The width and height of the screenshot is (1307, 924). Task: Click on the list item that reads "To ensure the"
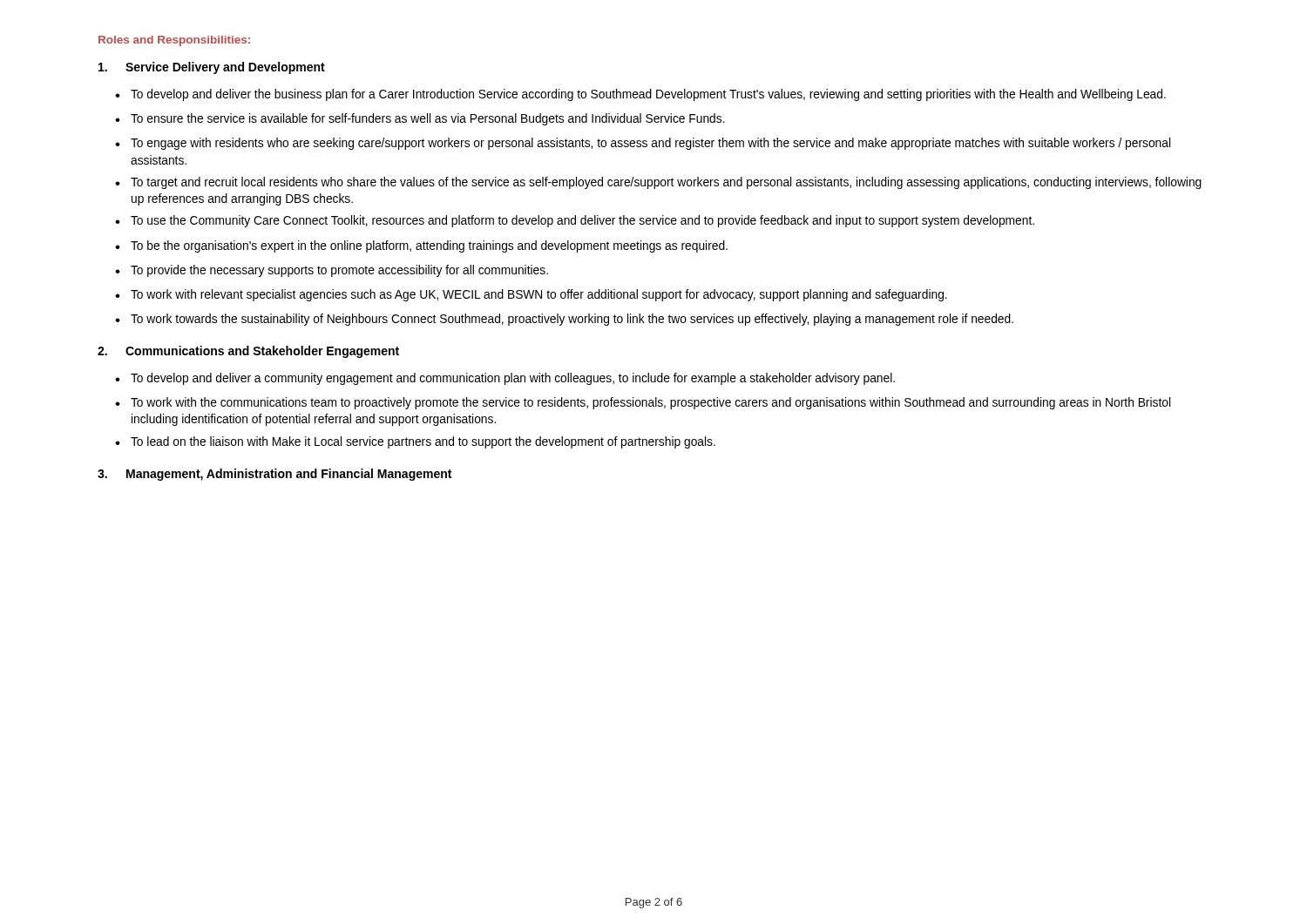428,119
